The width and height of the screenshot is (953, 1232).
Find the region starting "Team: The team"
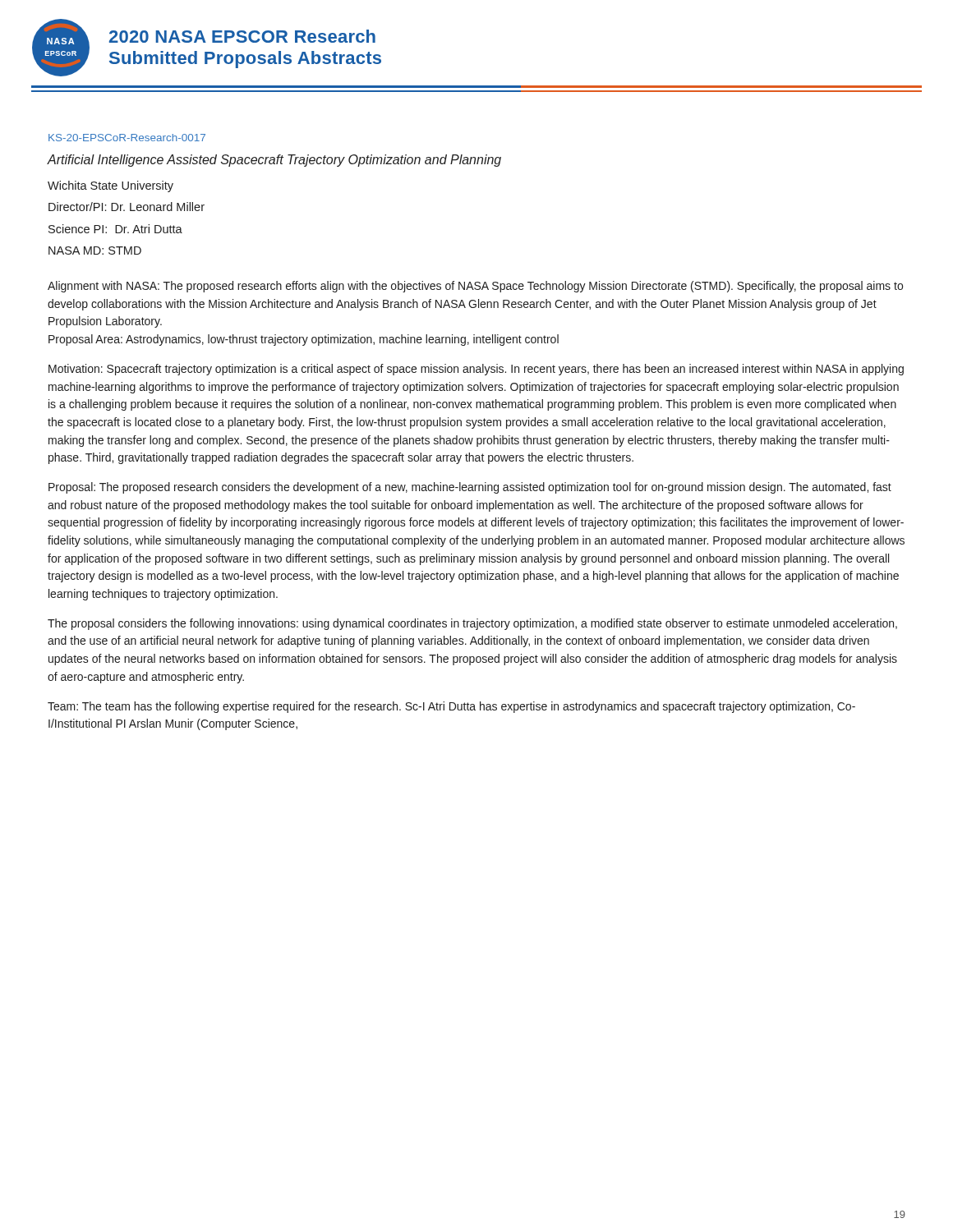452,715
